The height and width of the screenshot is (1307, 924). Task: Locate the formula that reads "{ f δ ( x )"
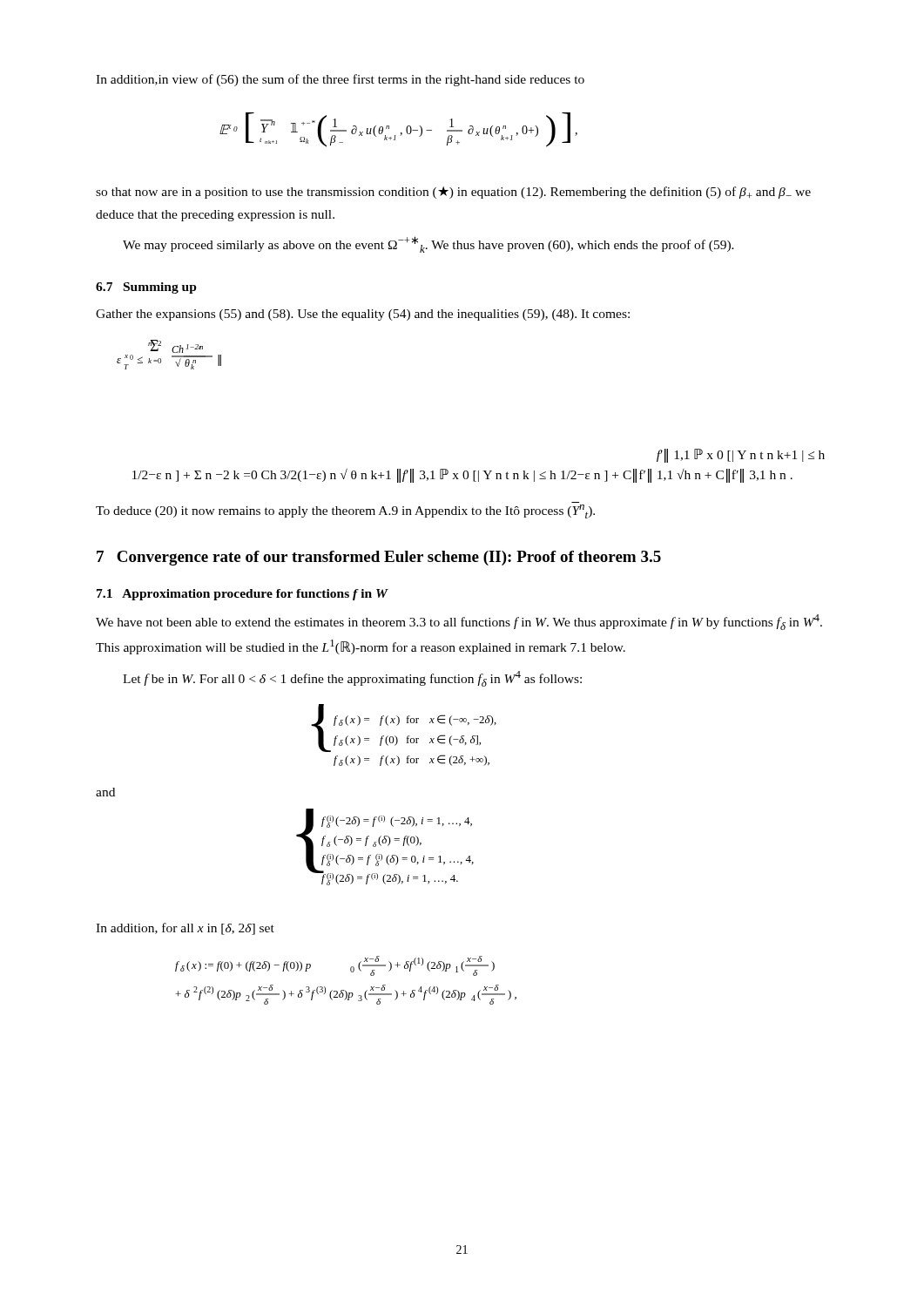tap(462, 740)
